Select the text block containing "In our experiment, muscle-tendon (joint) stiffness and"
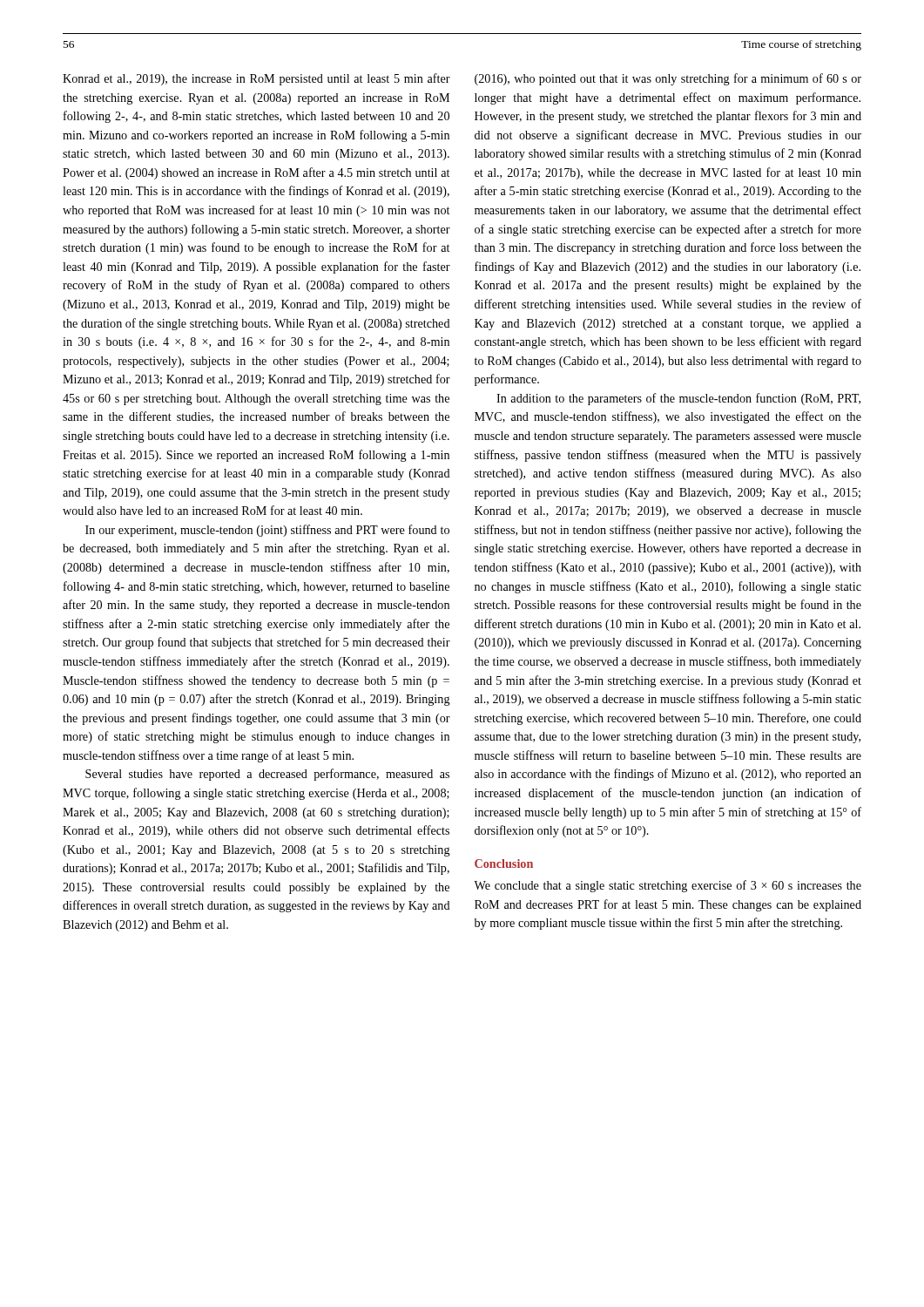This screenshot has height=1307, width=924. click(256, 643)
